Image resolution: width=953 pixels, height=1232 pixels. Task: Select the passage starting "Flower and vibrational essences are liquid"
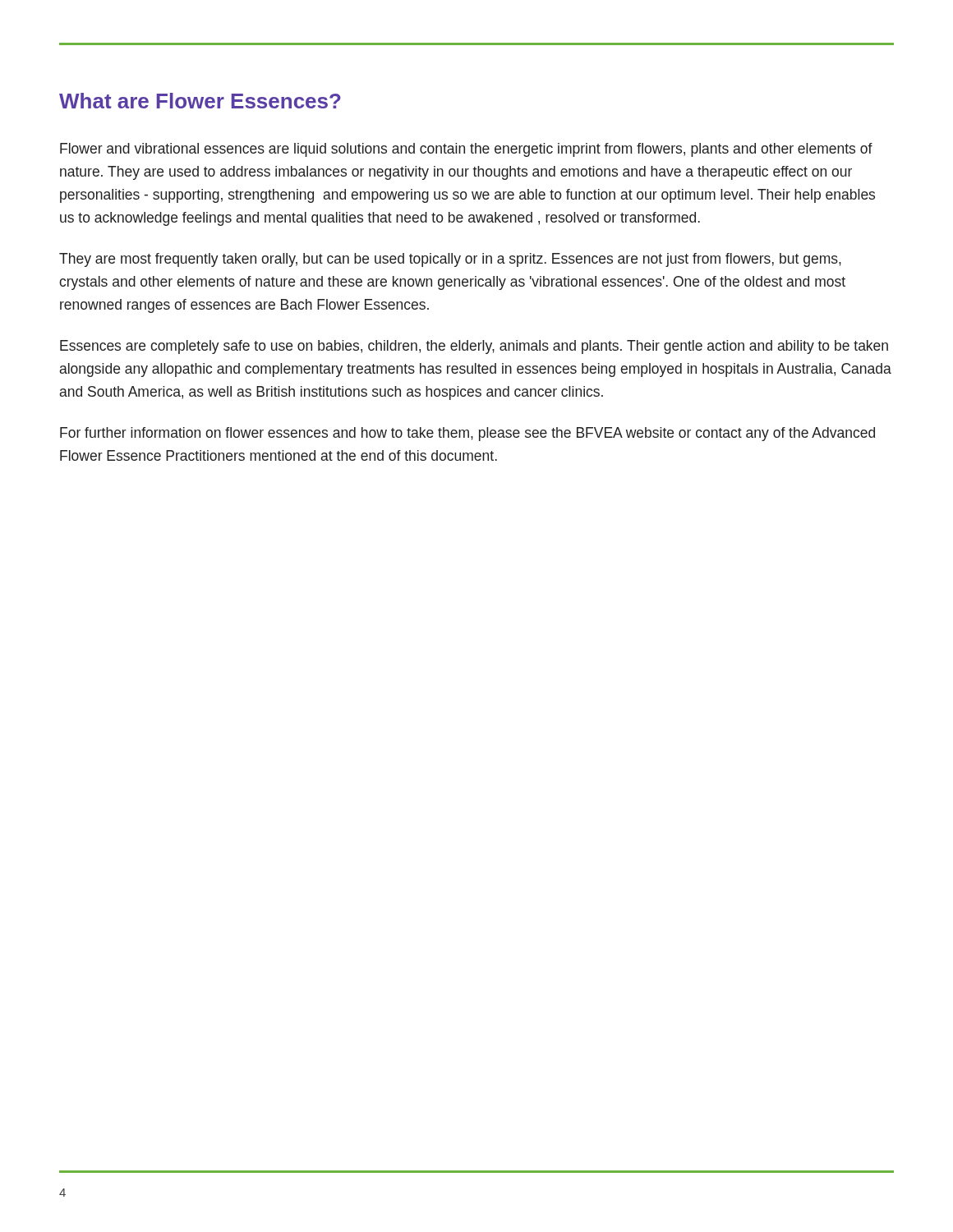467,183
